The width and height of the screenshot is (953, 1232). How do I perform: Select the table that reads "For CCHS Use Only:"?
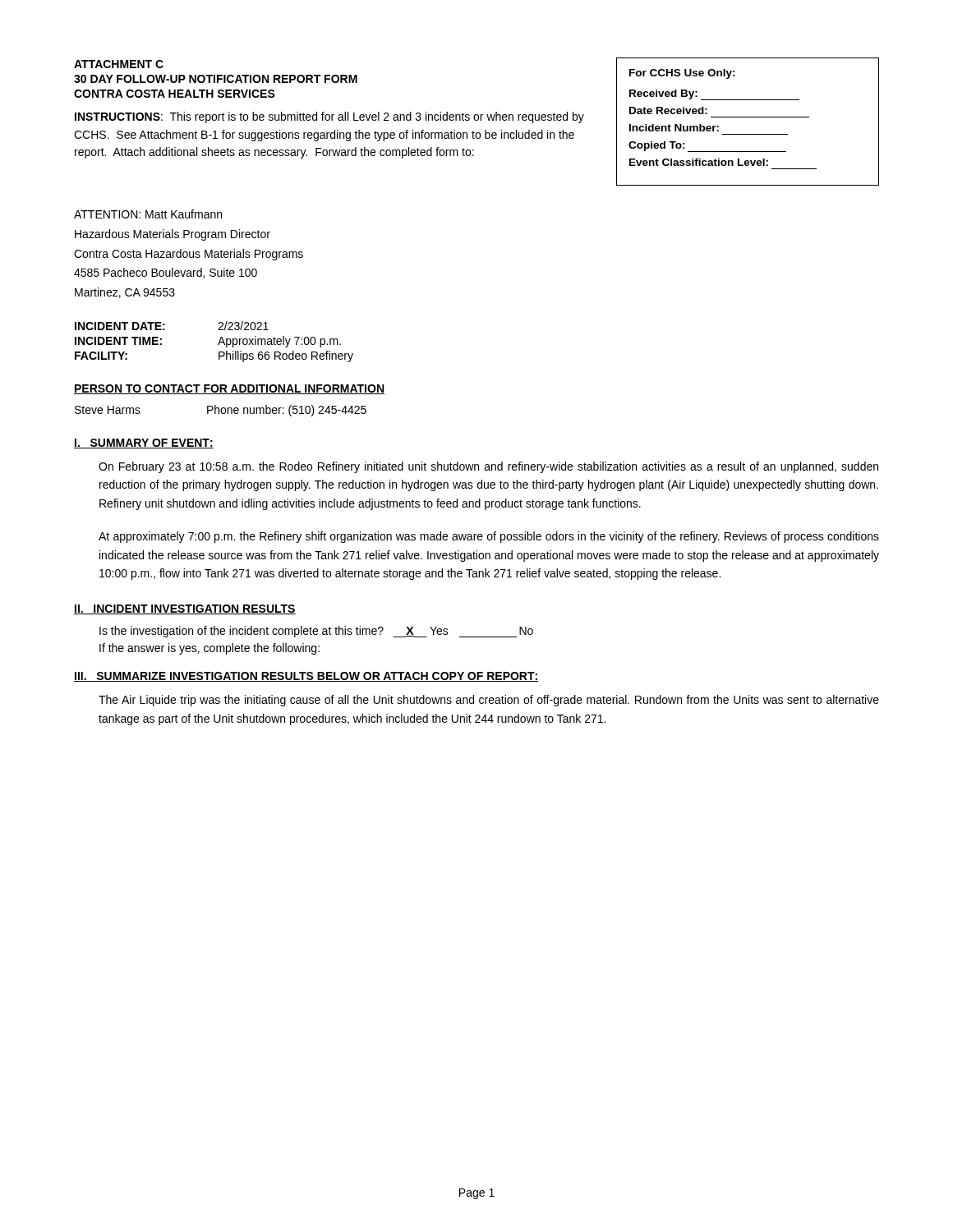(x=748, y=122)
